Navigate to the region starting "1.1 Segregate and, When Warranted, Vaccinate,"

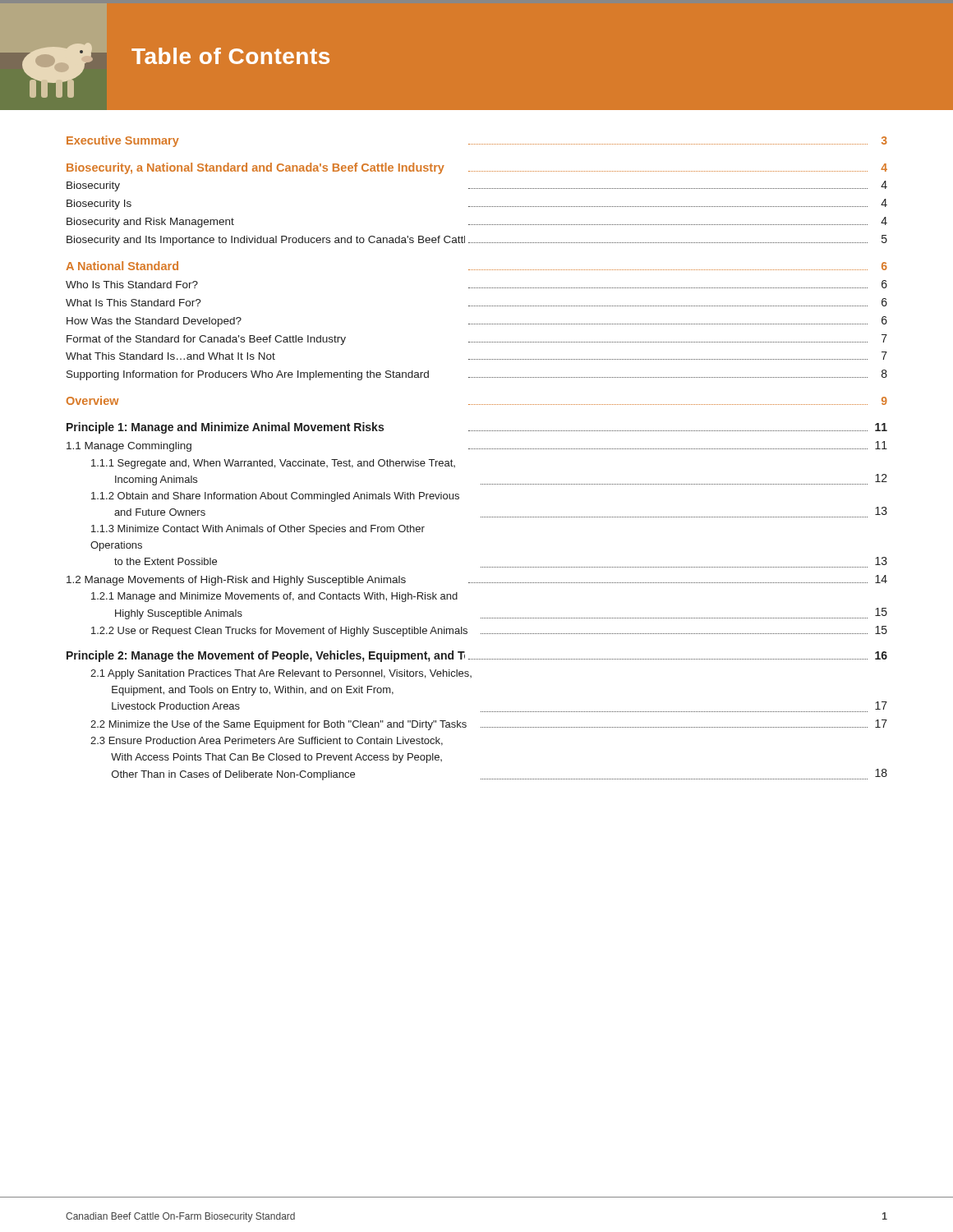click(273, 464)
